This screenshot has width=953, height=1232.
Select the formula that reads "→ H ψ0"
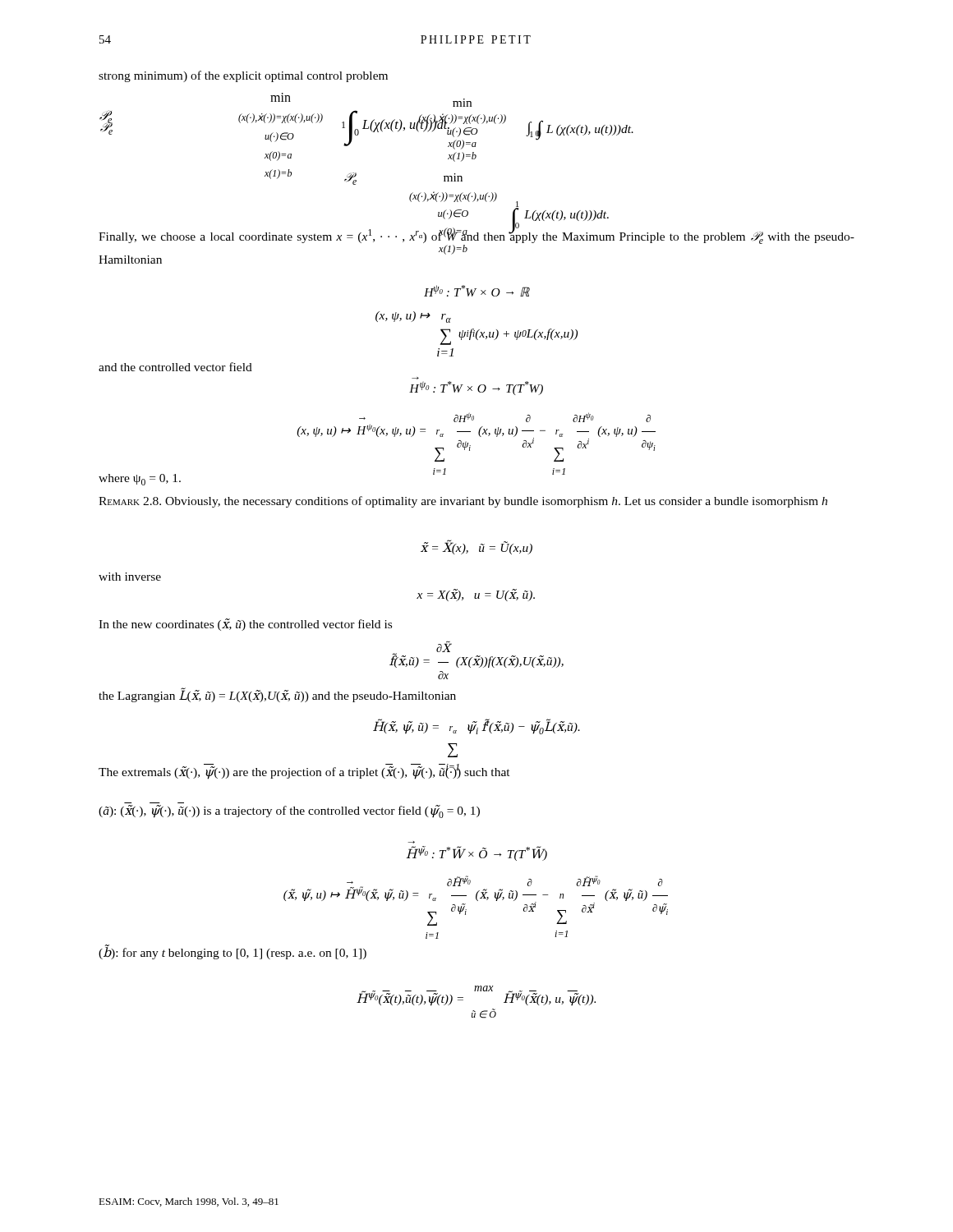(x=476, y=388)
